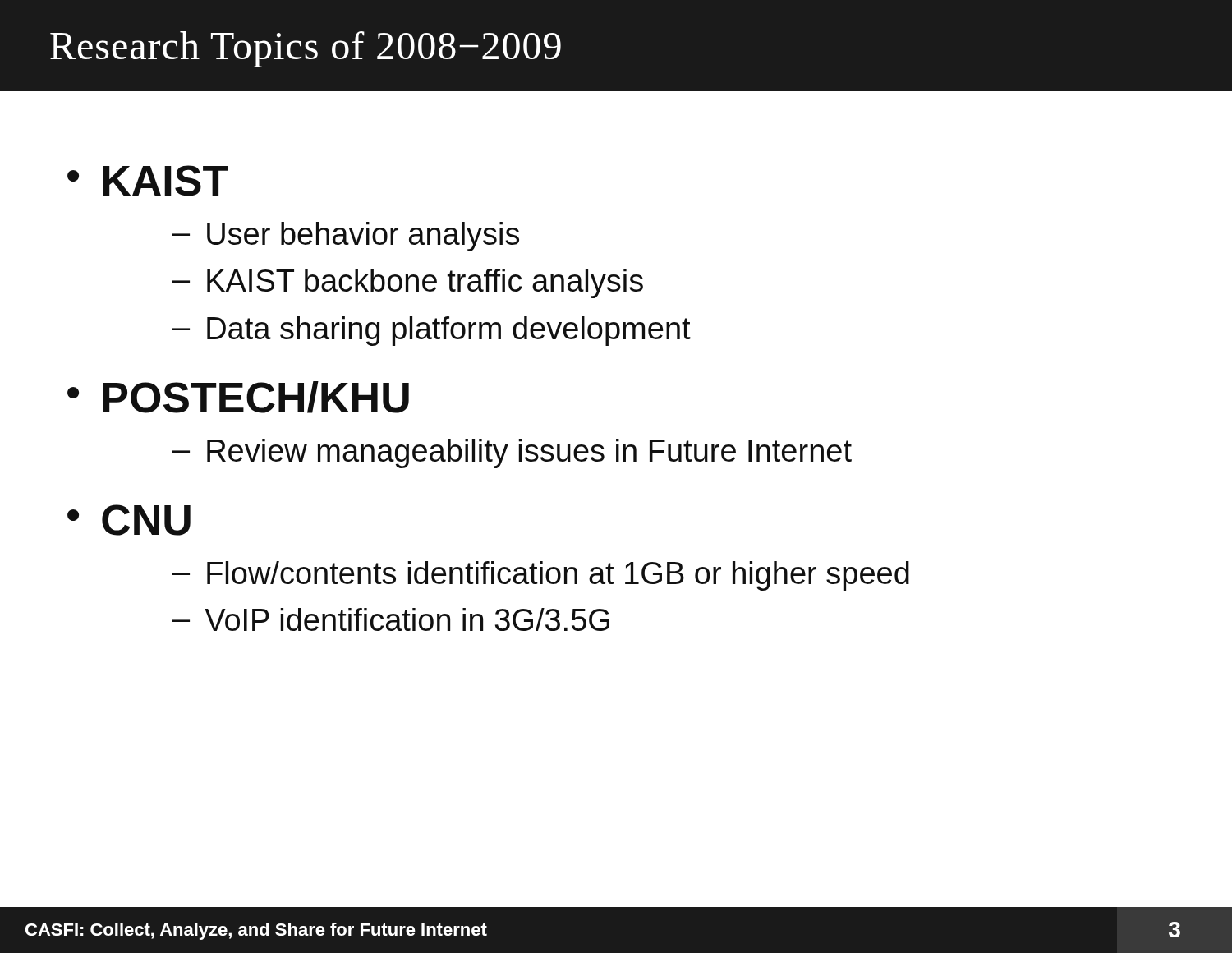Find the list item that reads "– VoIP identification in 3G/3.5G"
This screenshot has height=953, width=1232.
click(x=391, y=619)
